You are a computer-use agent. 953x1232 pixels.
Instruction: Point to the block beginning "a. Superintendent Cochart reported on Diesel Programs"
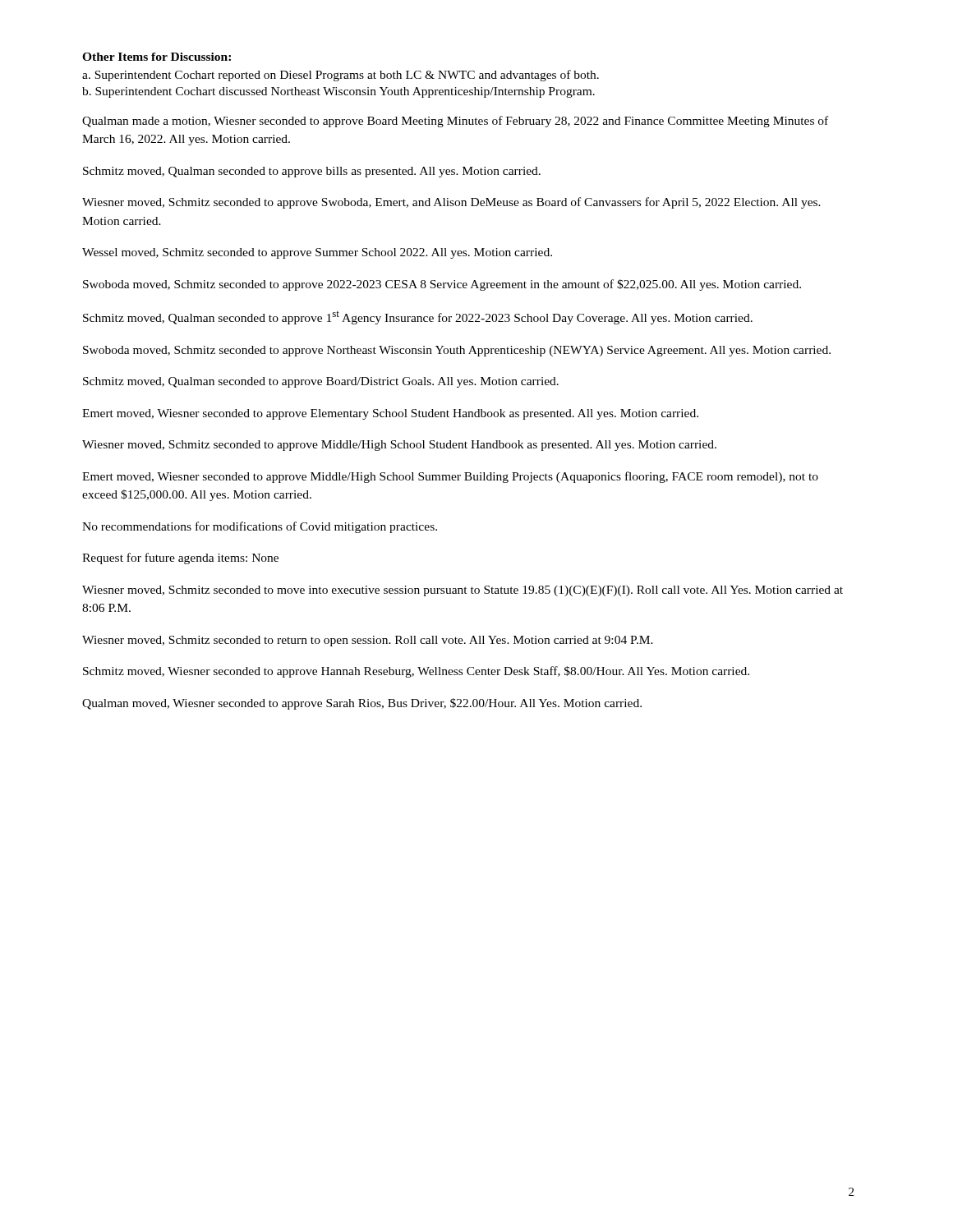coord(341,74)
